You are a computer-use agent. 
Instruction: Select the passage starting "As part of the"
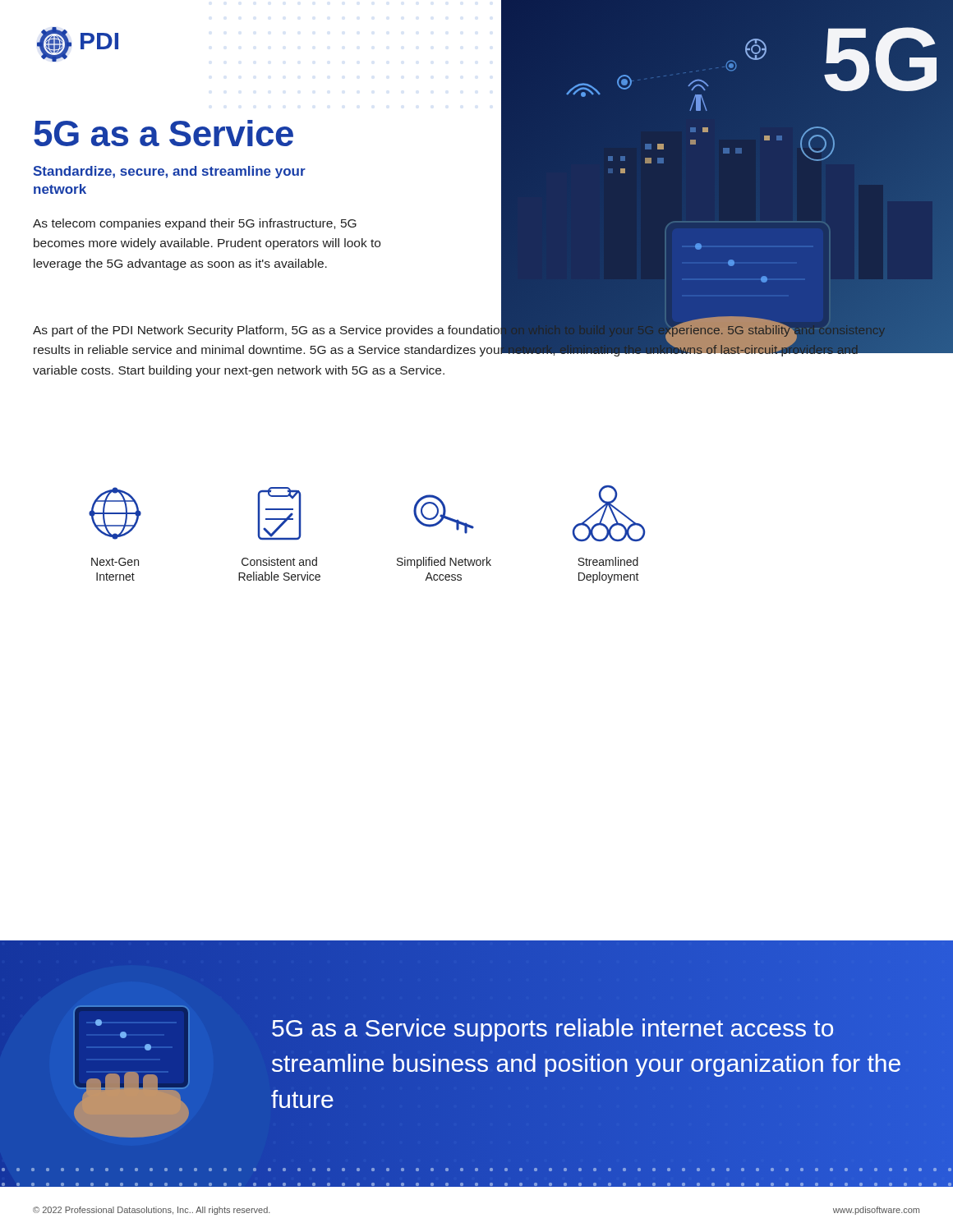[x=468, y=351]
